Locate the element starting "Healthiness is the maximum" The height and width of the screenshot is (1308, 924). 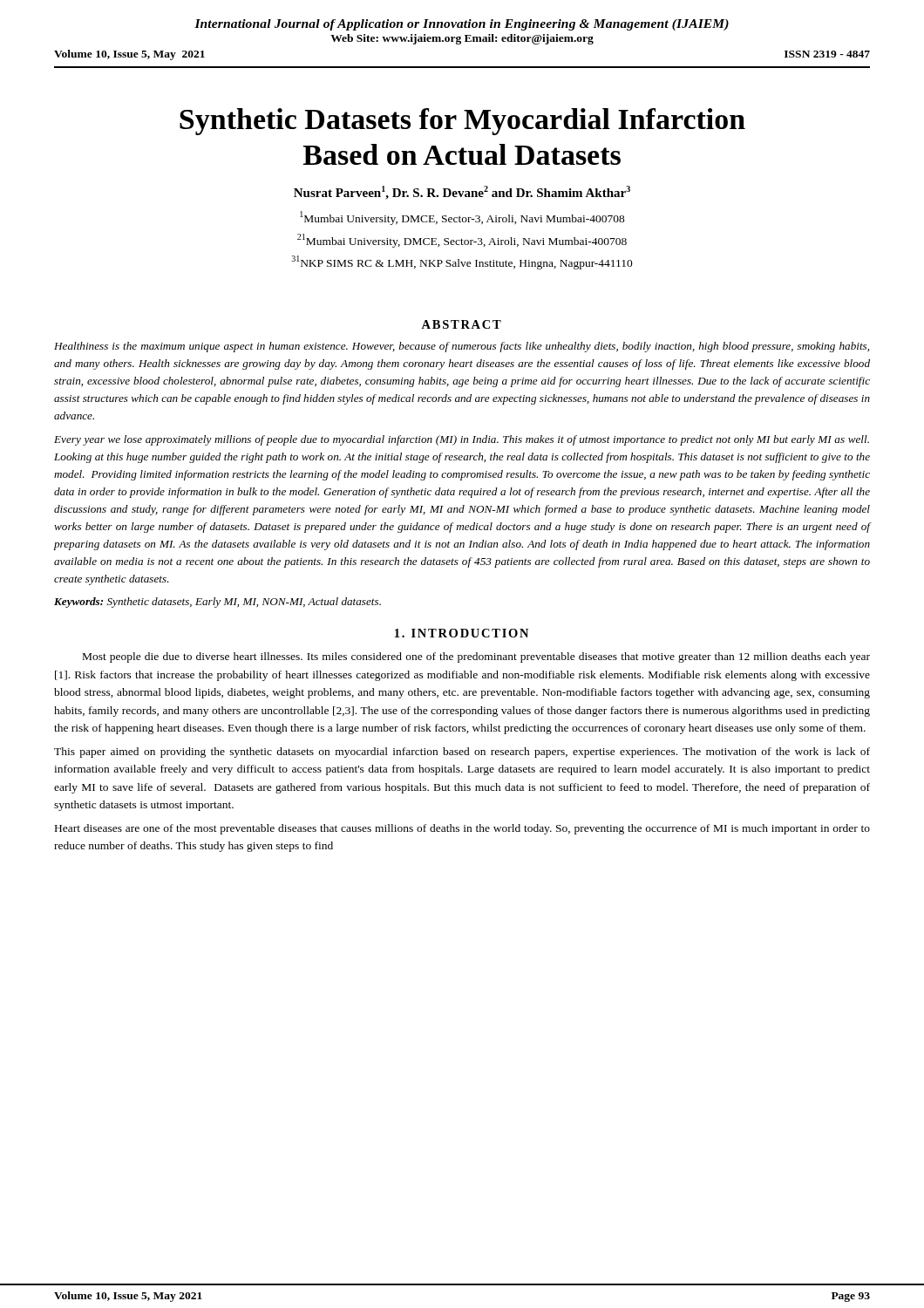point(462,381)
